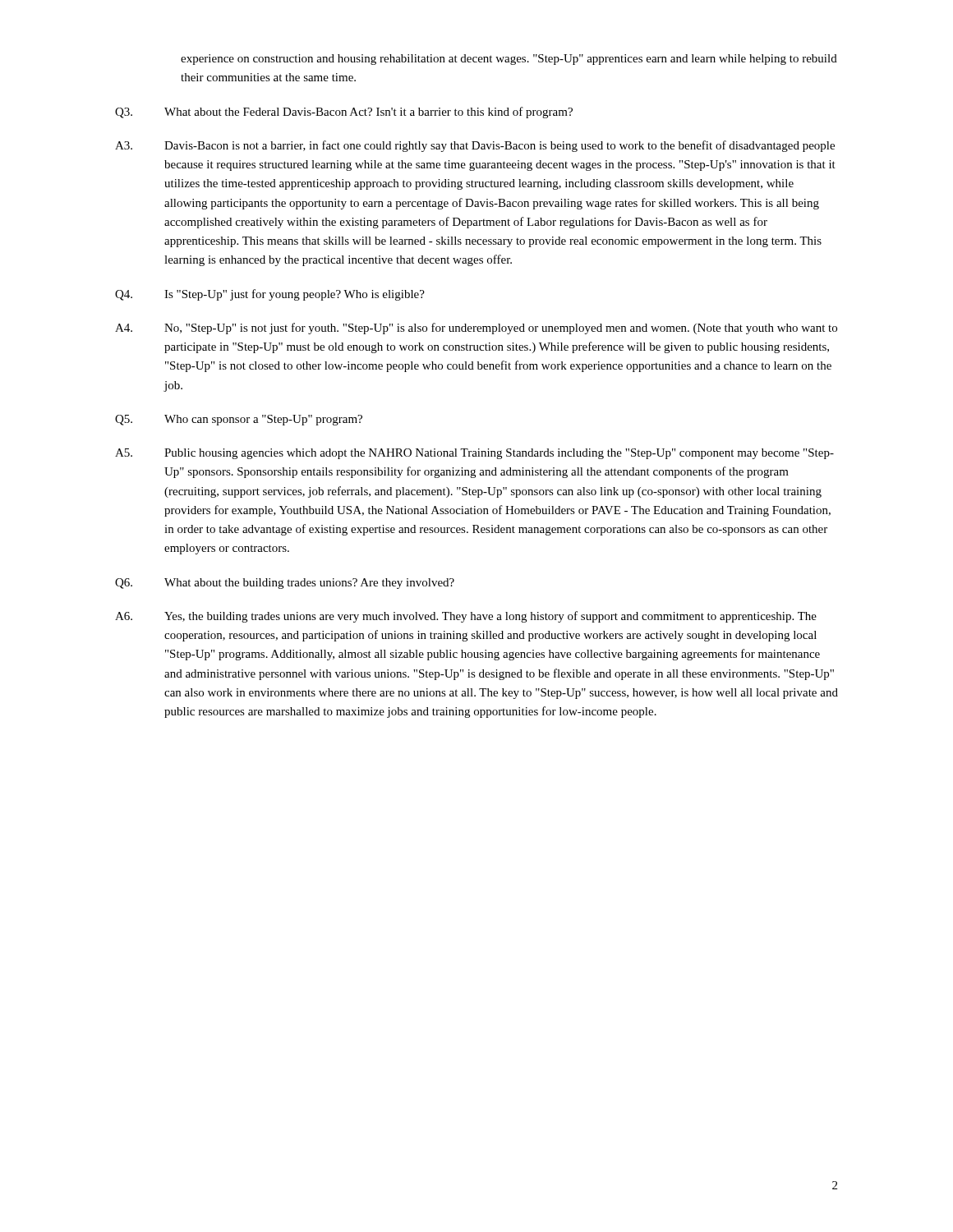This screenshot has height=1232, width=953.
Task: Click on the text block starting "Q5. Who can sponsor a"
Action: (239, 420)
